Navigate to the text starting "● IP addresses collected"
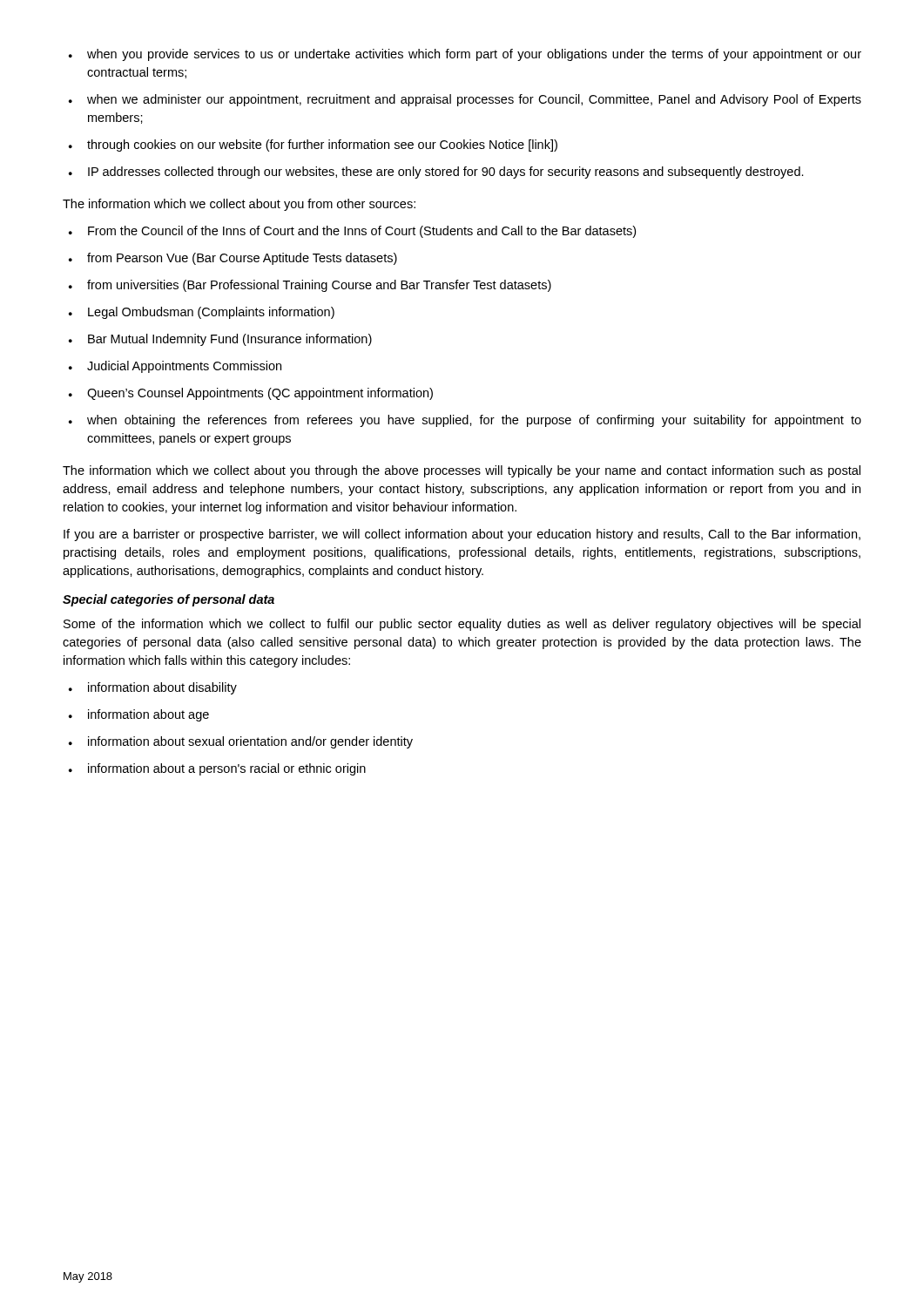924x1307 pixels. [x=462, y=172]
